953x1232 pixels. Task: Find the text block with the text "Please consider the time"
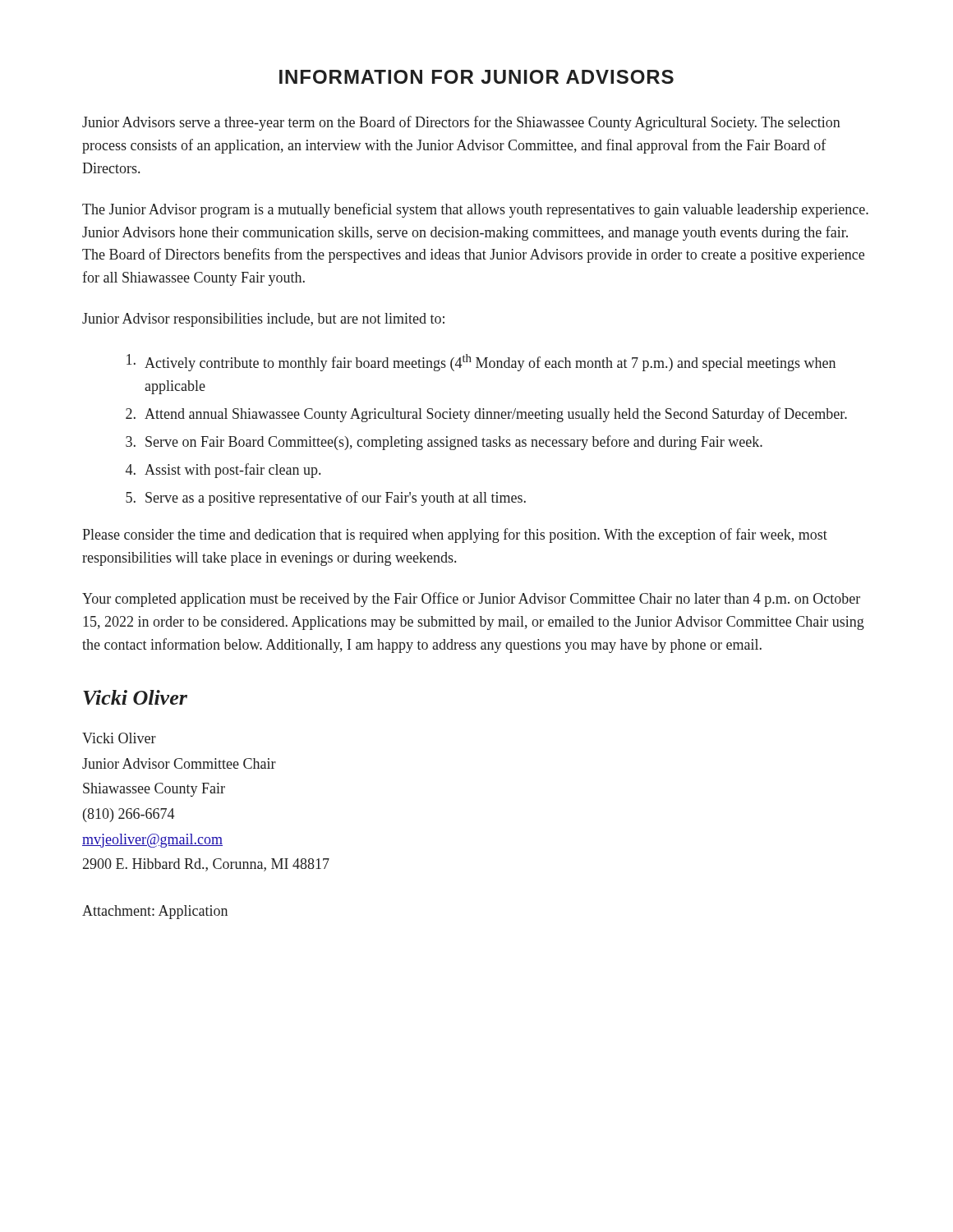pos(455,547)
